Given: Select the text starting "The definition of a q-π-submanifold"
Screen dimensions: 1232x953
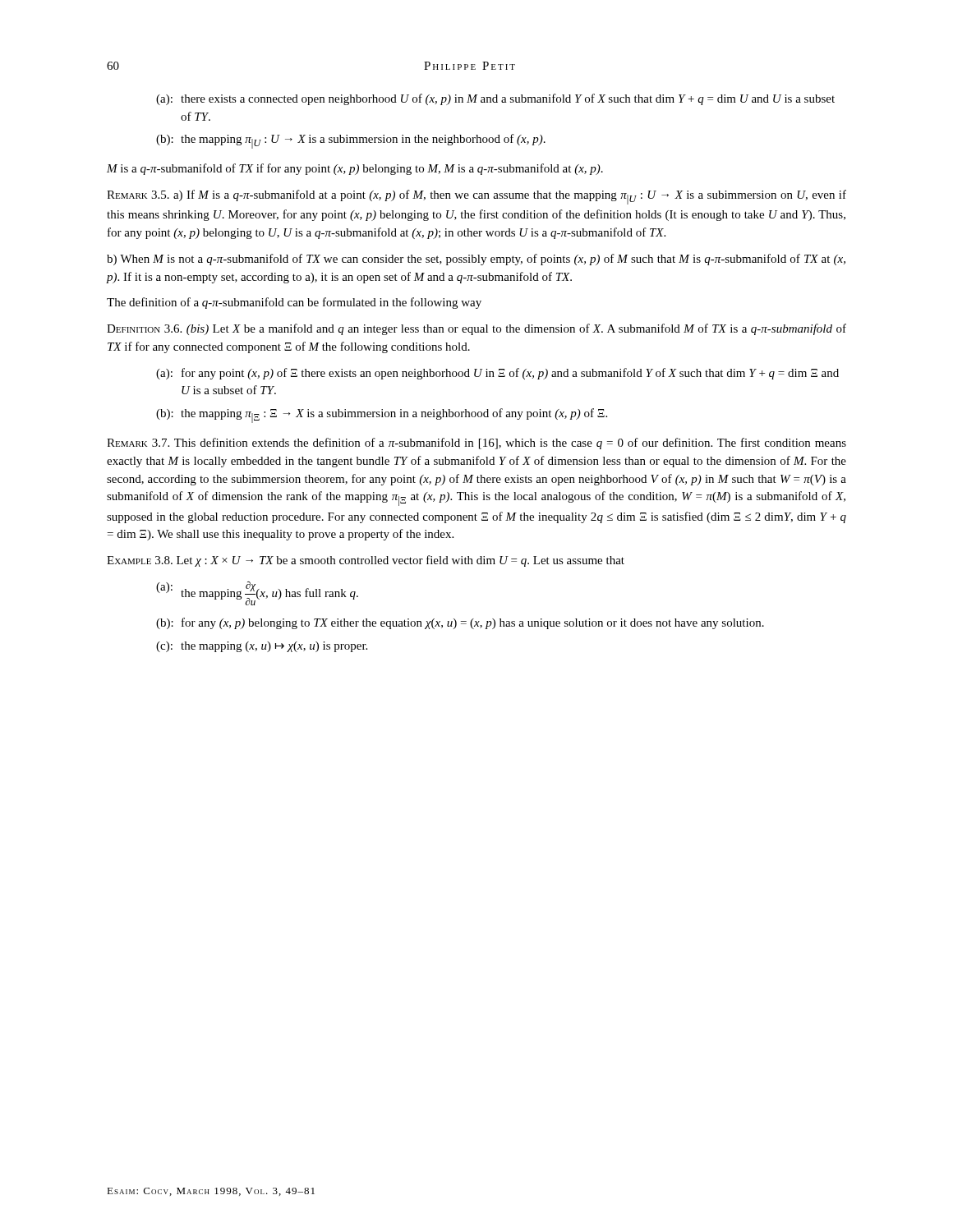Looking at the screenshot, I should tap(294, 302).
